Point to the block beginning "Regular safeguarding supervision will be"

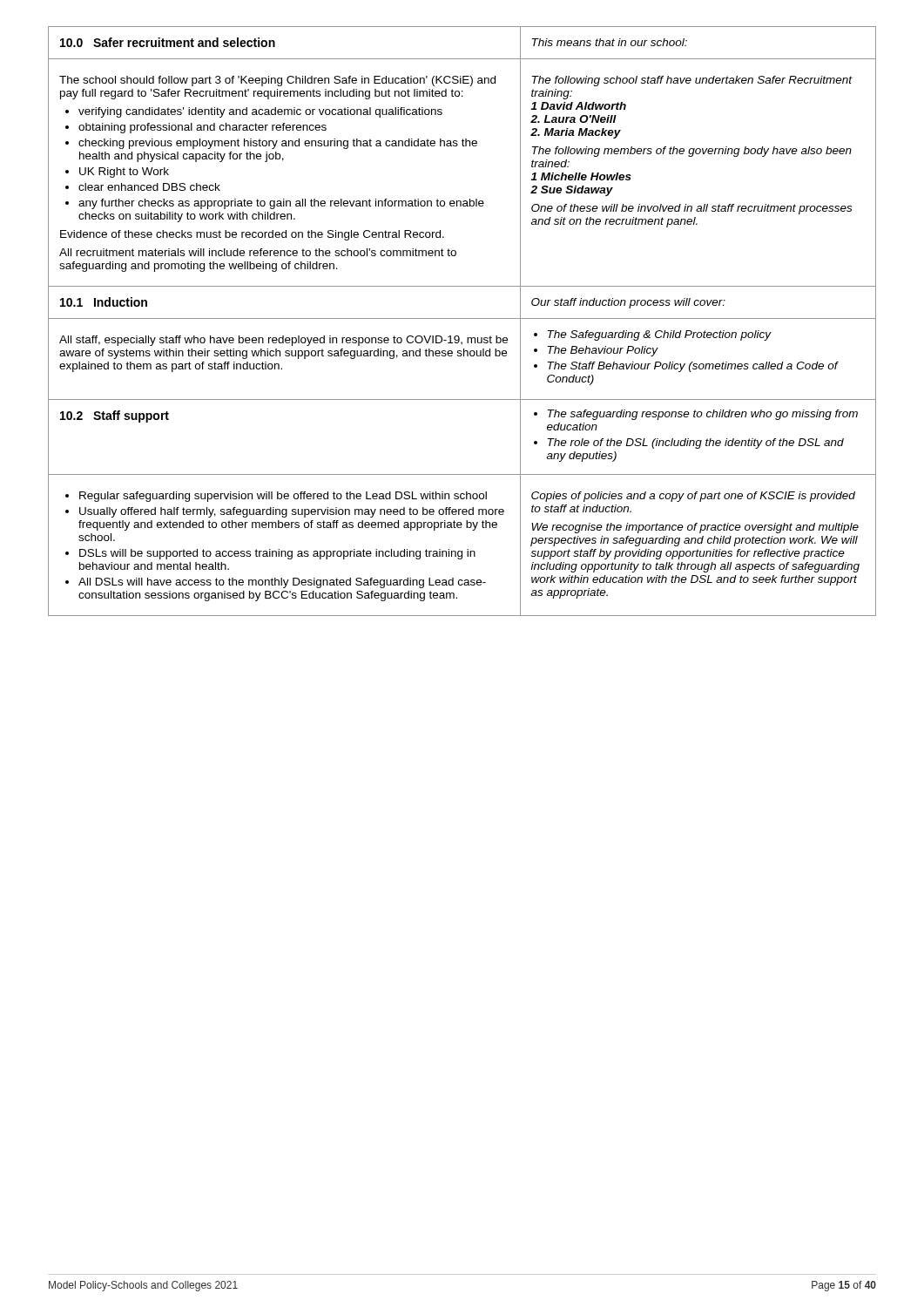click(x=283, y=495)
